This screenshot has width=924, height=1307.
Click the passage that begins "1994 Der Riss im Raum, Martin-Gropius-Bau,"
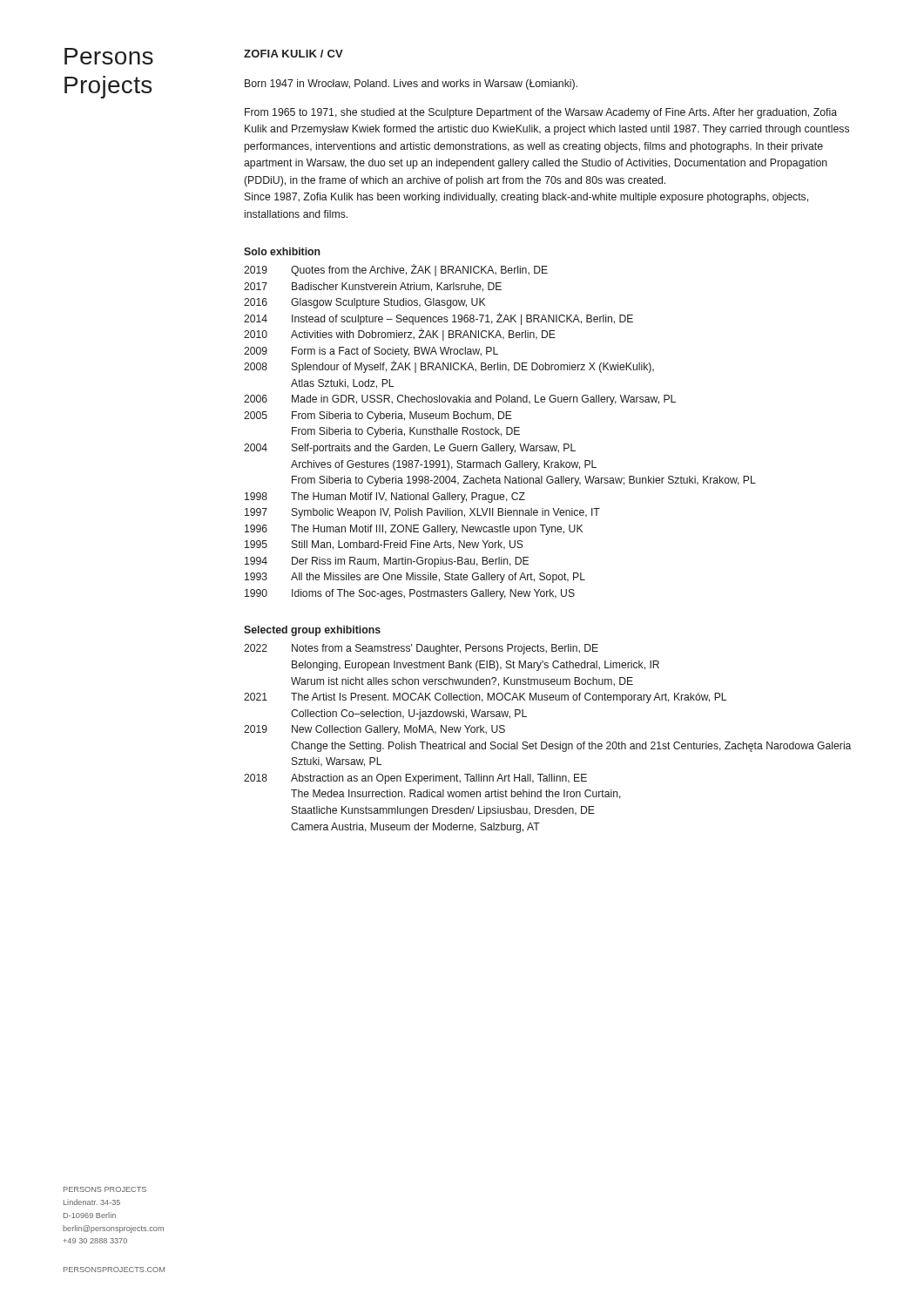387,562
